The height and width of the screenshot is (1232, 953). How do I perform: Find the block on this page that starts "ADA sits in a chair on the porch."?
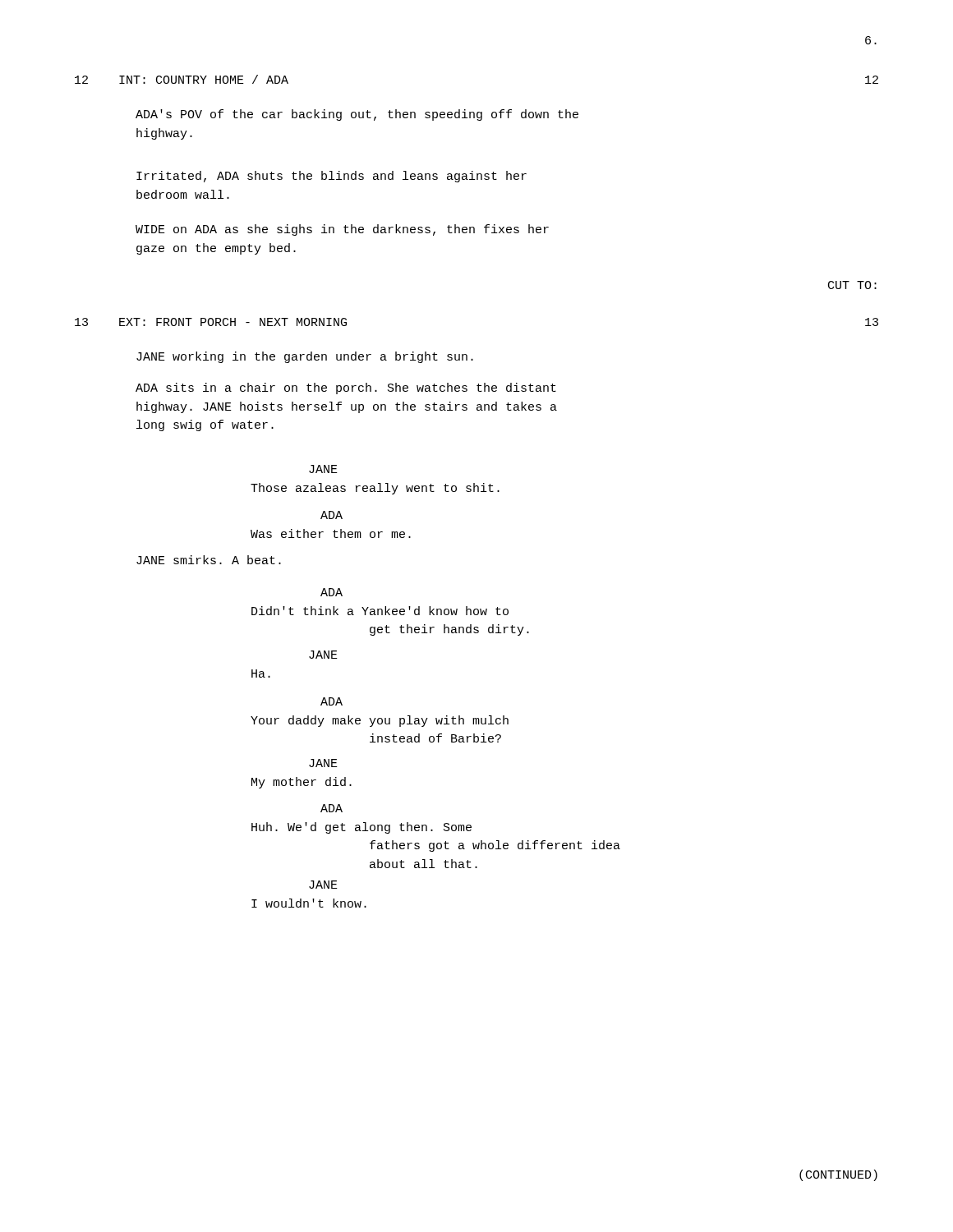346,407
